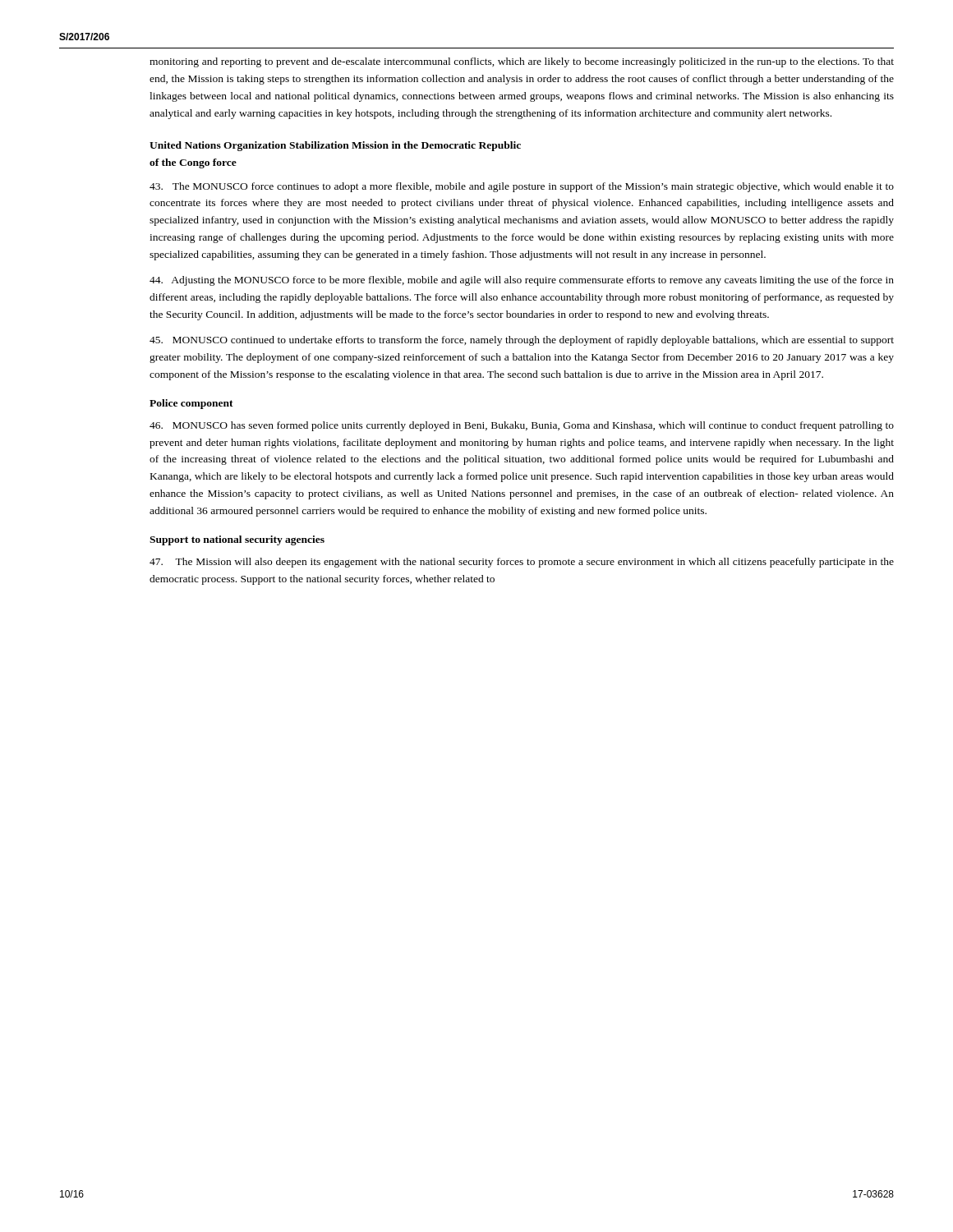Click on the text block containing "MONUSCO has seven"

coord(522,468)
